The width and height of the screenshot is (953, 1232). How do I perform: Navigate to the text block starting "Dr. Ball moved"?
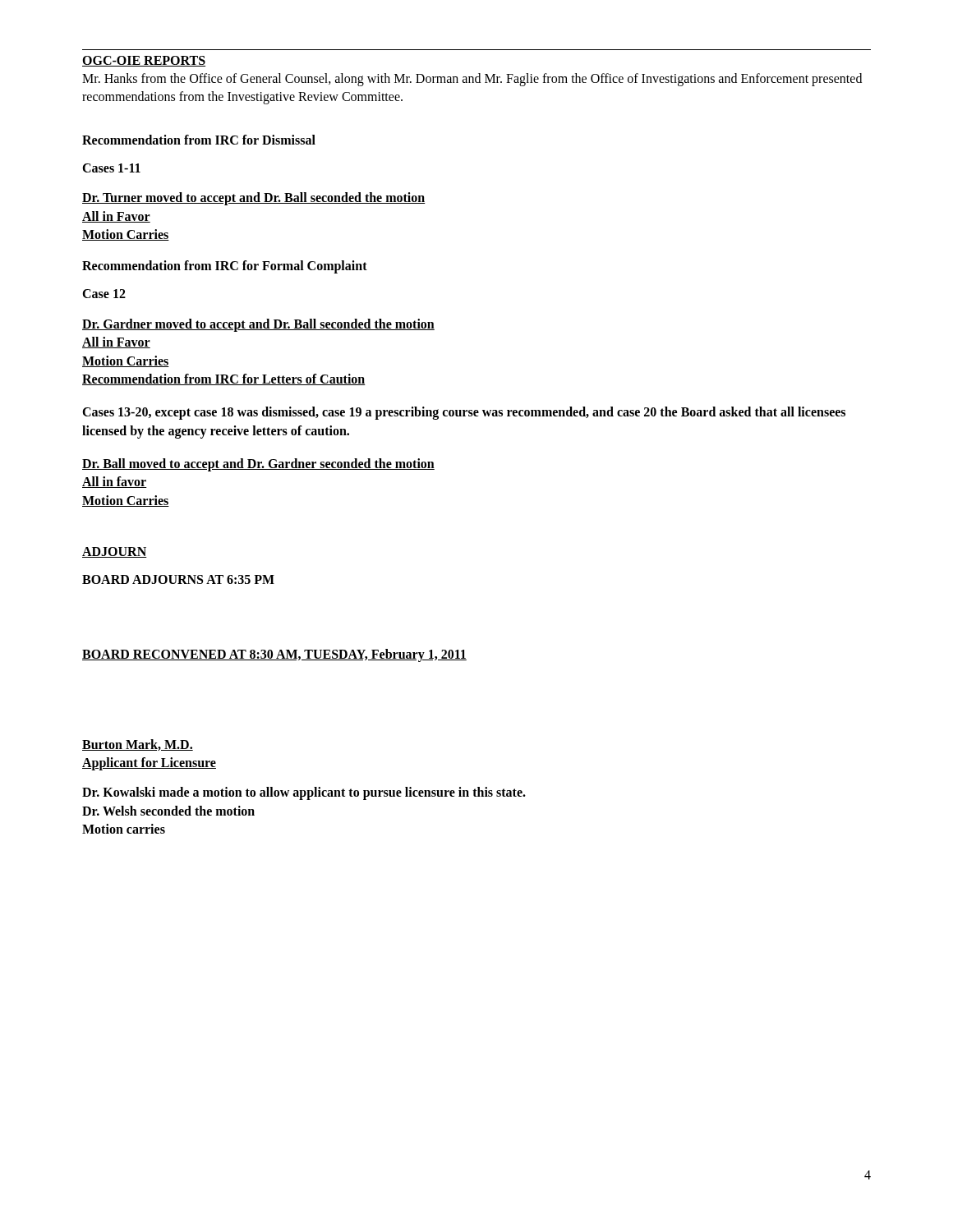(258, 465)
